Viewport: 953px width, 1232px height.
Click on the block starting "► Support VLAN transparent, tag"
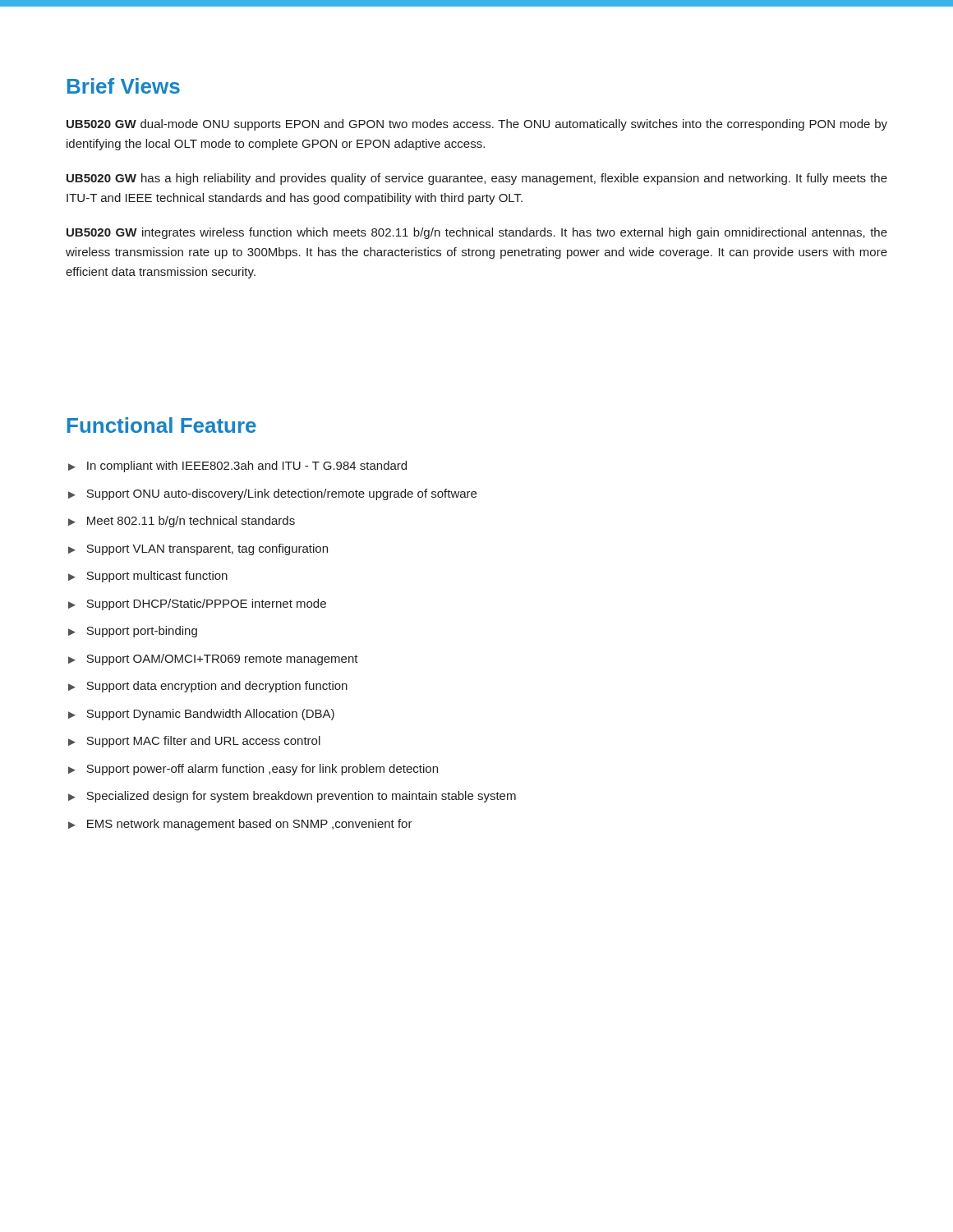[x=198, y=549]
